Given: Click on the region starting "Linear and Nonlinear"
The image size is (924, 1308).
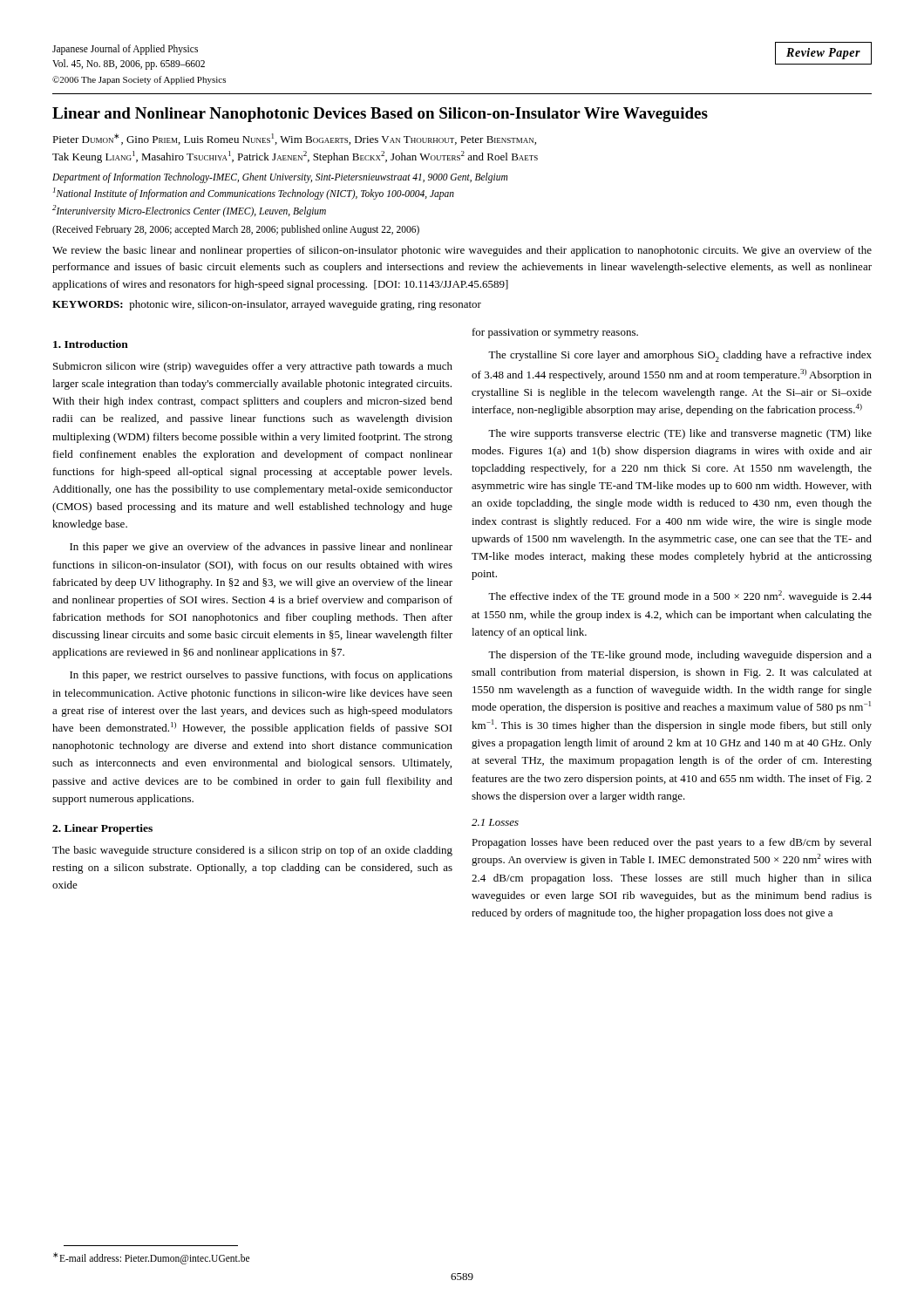Looking at the screenshot, I should click(380, 112).
